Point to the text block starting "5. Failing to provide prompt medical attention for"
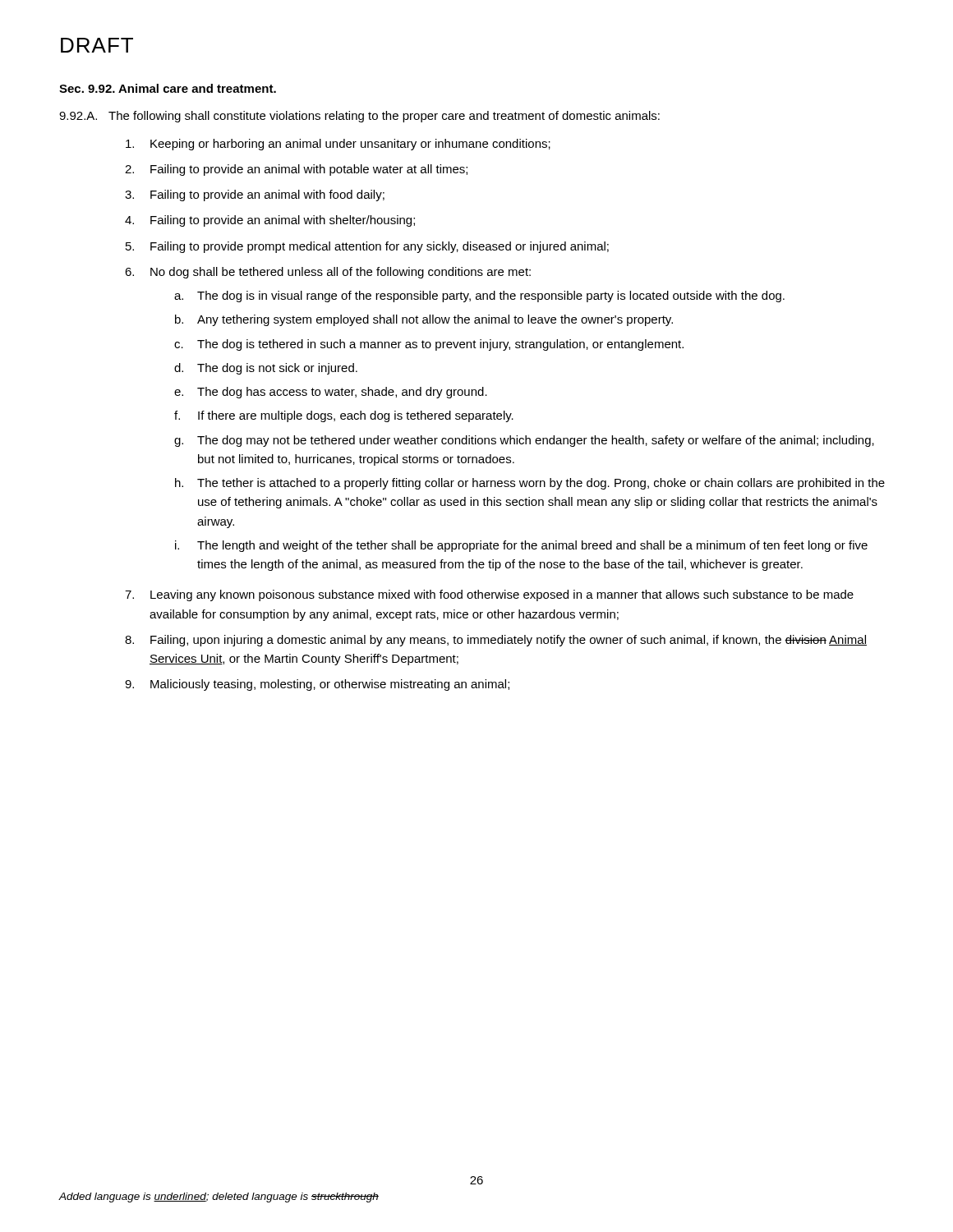This screenshot has height=1232, width=953. coord(367,246)
